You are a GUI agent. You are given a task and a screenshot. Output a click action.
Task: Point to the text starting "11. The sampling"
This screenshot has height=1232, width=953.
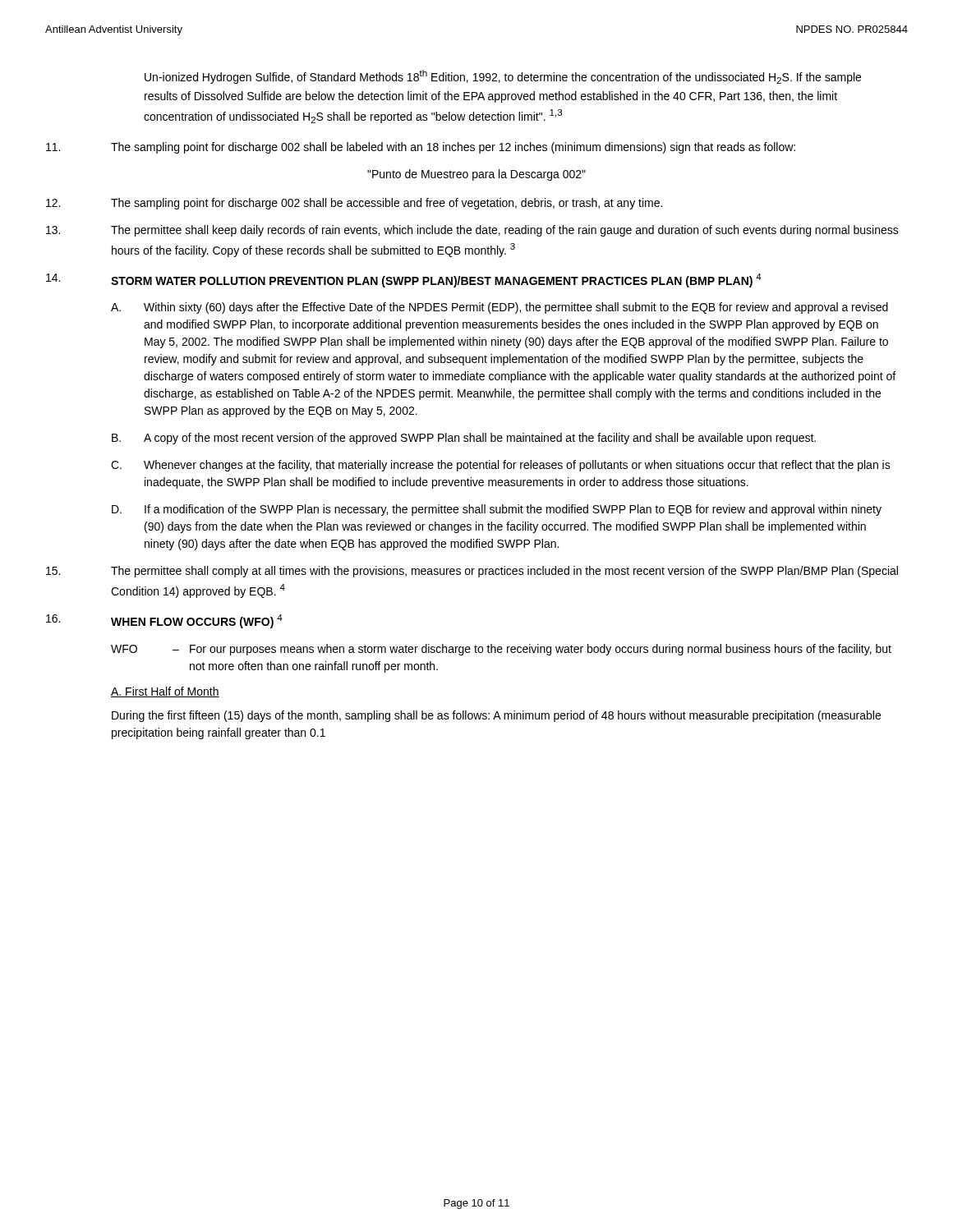[x=476, y=147]
